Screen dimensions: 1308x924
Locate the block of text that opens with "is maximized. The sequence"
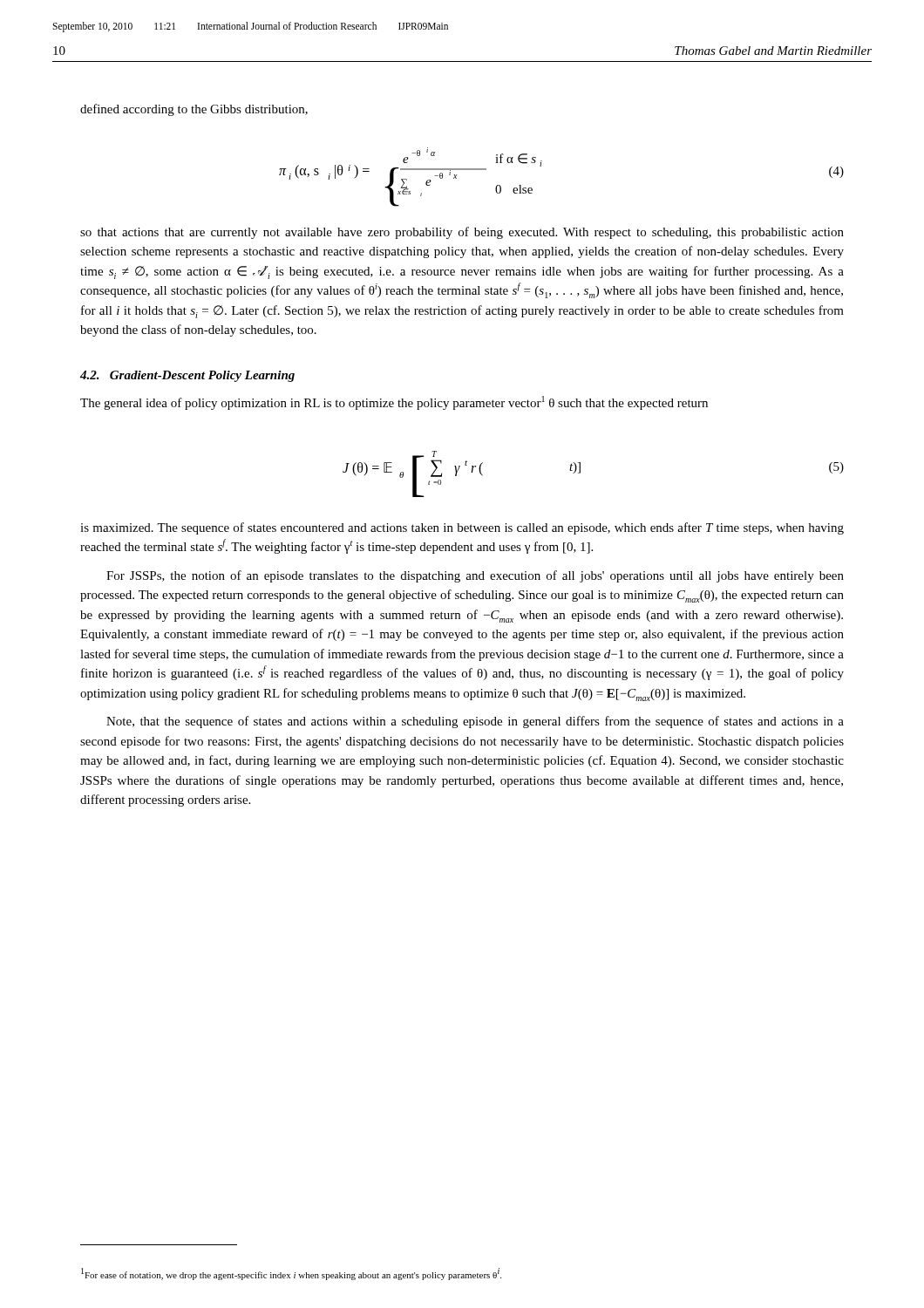[x=462, y=537]
